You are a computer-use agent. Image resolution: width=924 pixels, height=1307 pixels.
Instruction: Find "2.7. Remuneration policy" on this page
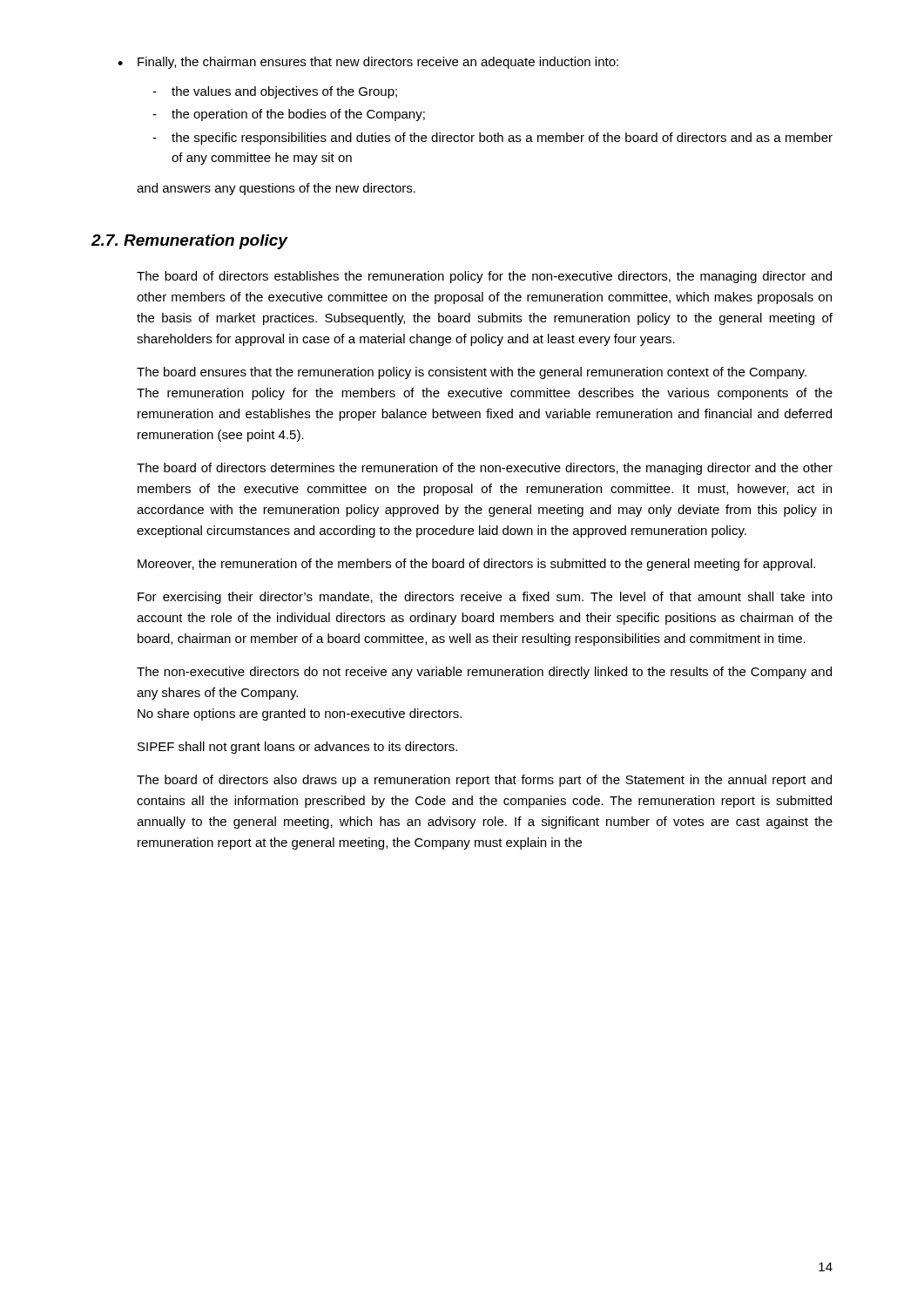click(x=190, y=242)
